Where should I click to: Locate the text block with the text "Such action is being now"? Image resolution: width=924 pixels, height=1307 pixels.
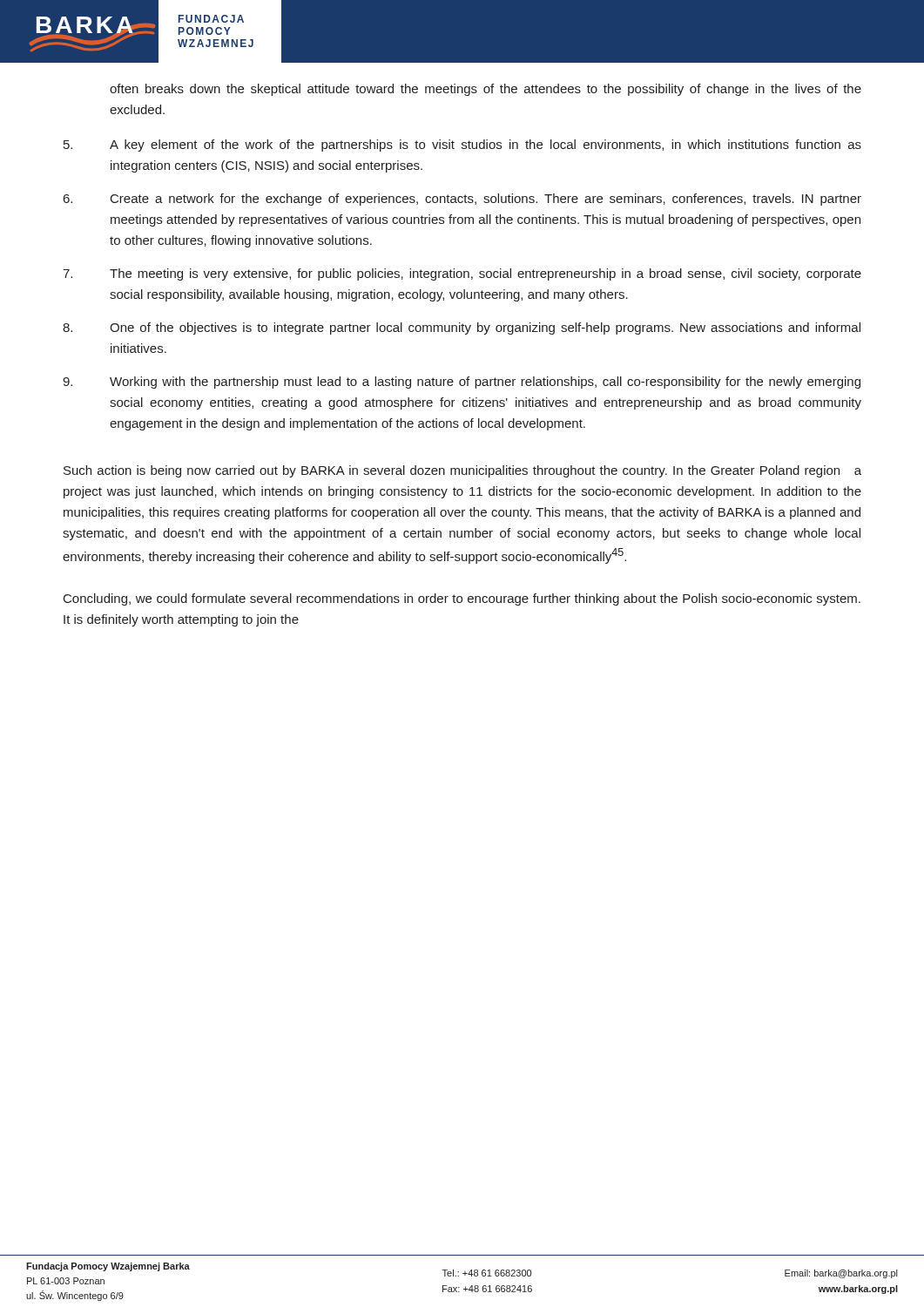[462, 513]
